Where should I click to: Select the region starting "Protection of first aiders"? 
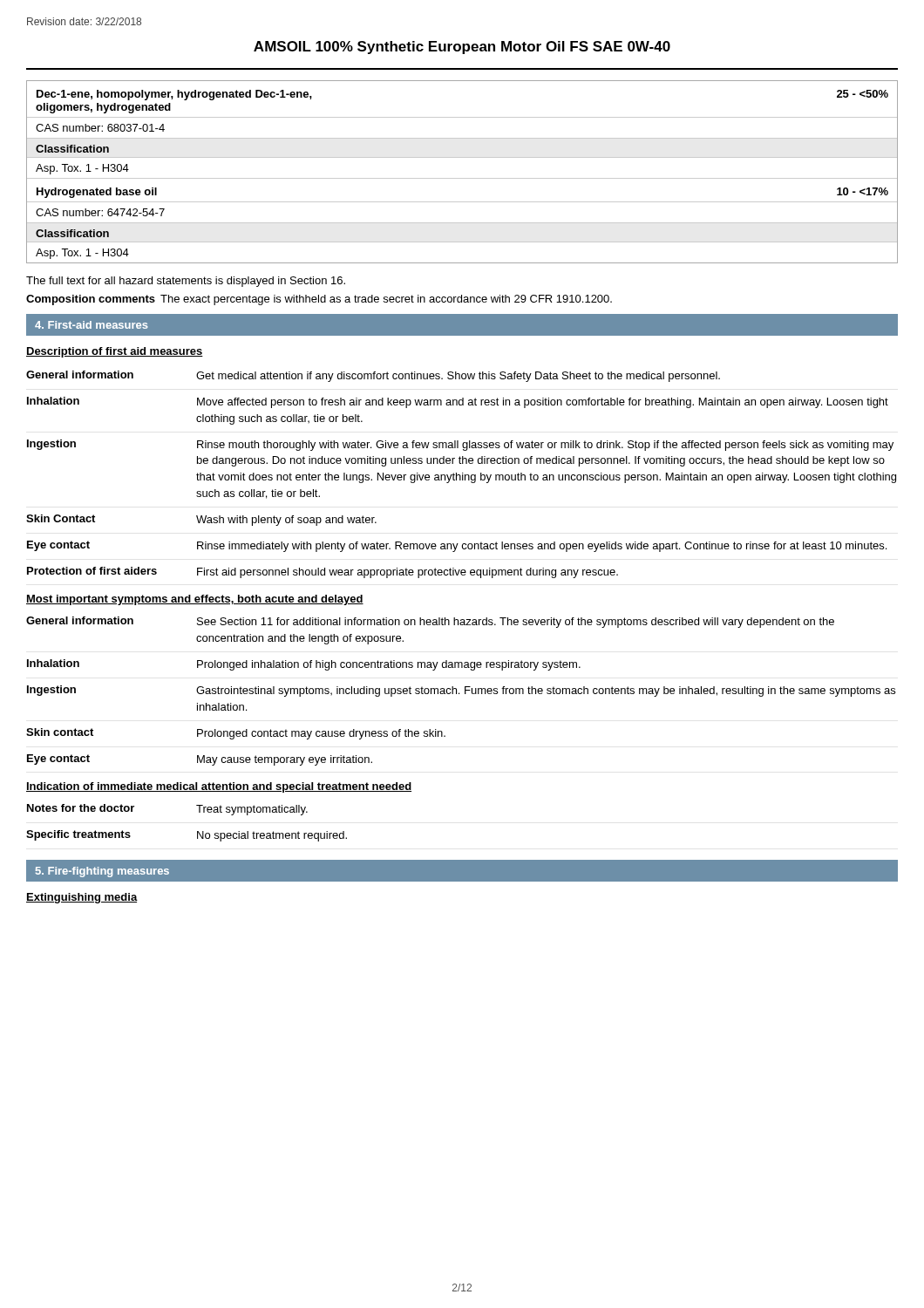(x=462, y=572)
